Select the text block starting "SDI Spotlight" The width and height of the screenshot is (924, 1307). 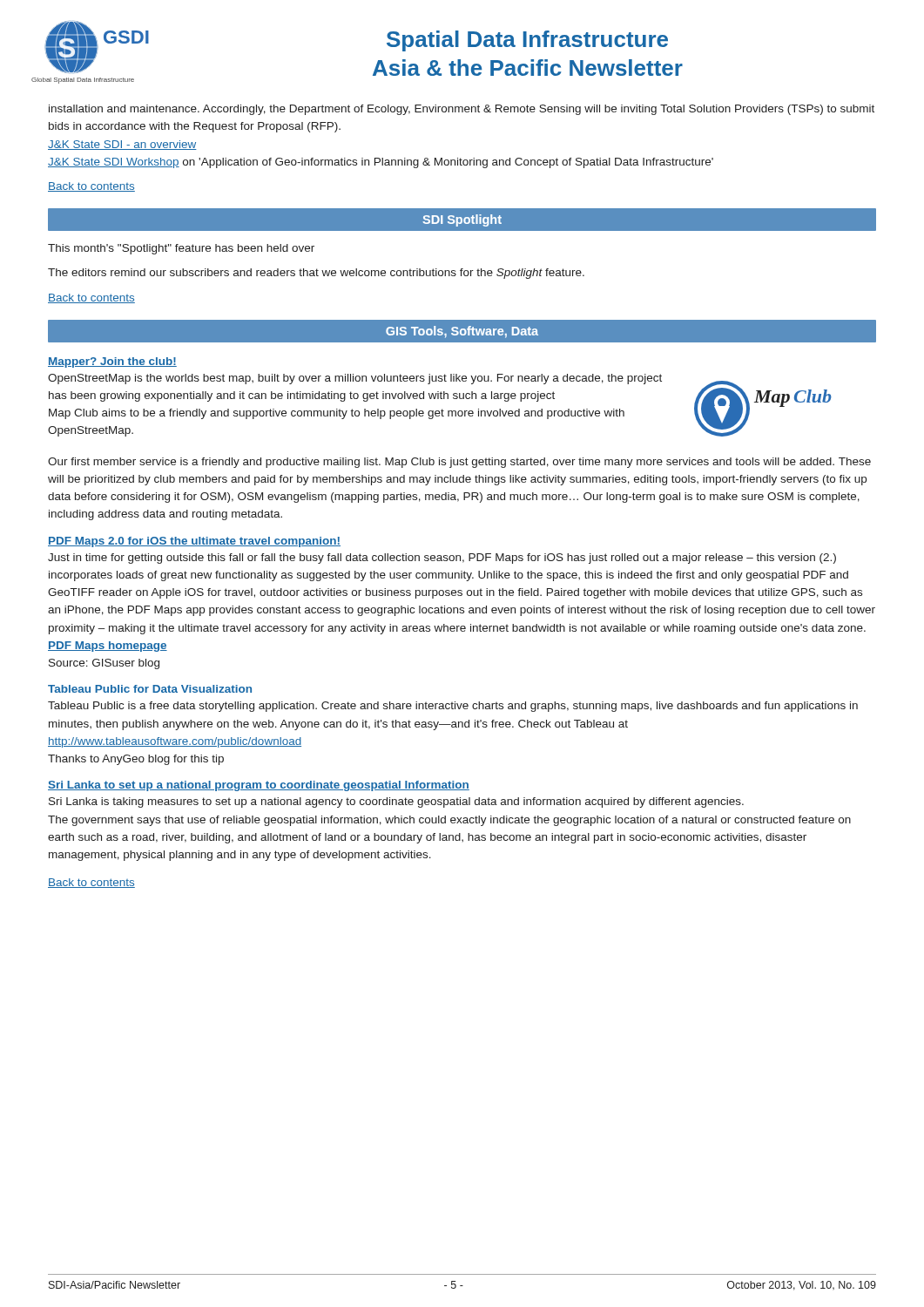462,220
